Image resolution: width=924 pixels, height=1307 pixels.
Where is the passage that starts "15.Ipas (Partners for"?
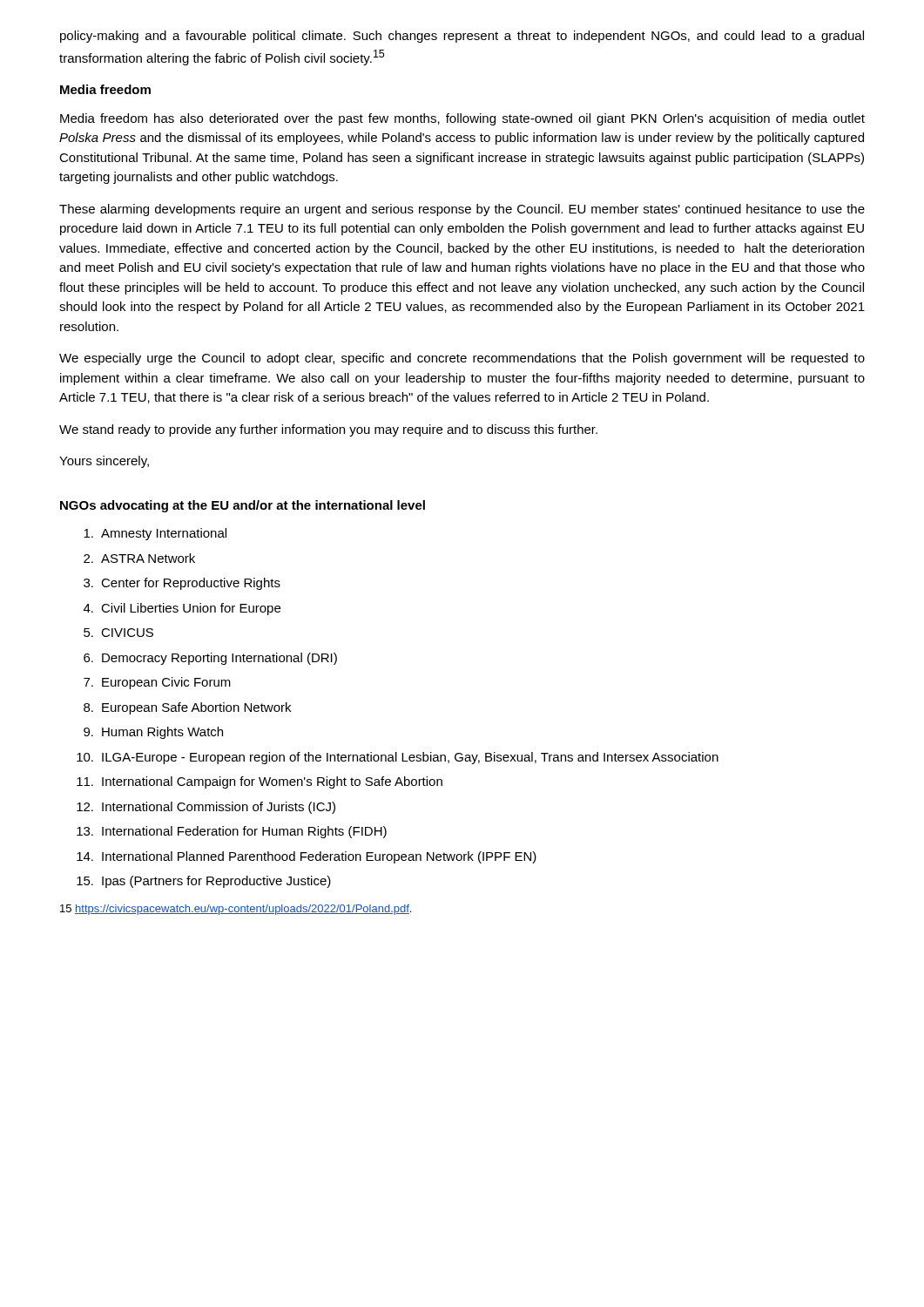tap(204, 882)
